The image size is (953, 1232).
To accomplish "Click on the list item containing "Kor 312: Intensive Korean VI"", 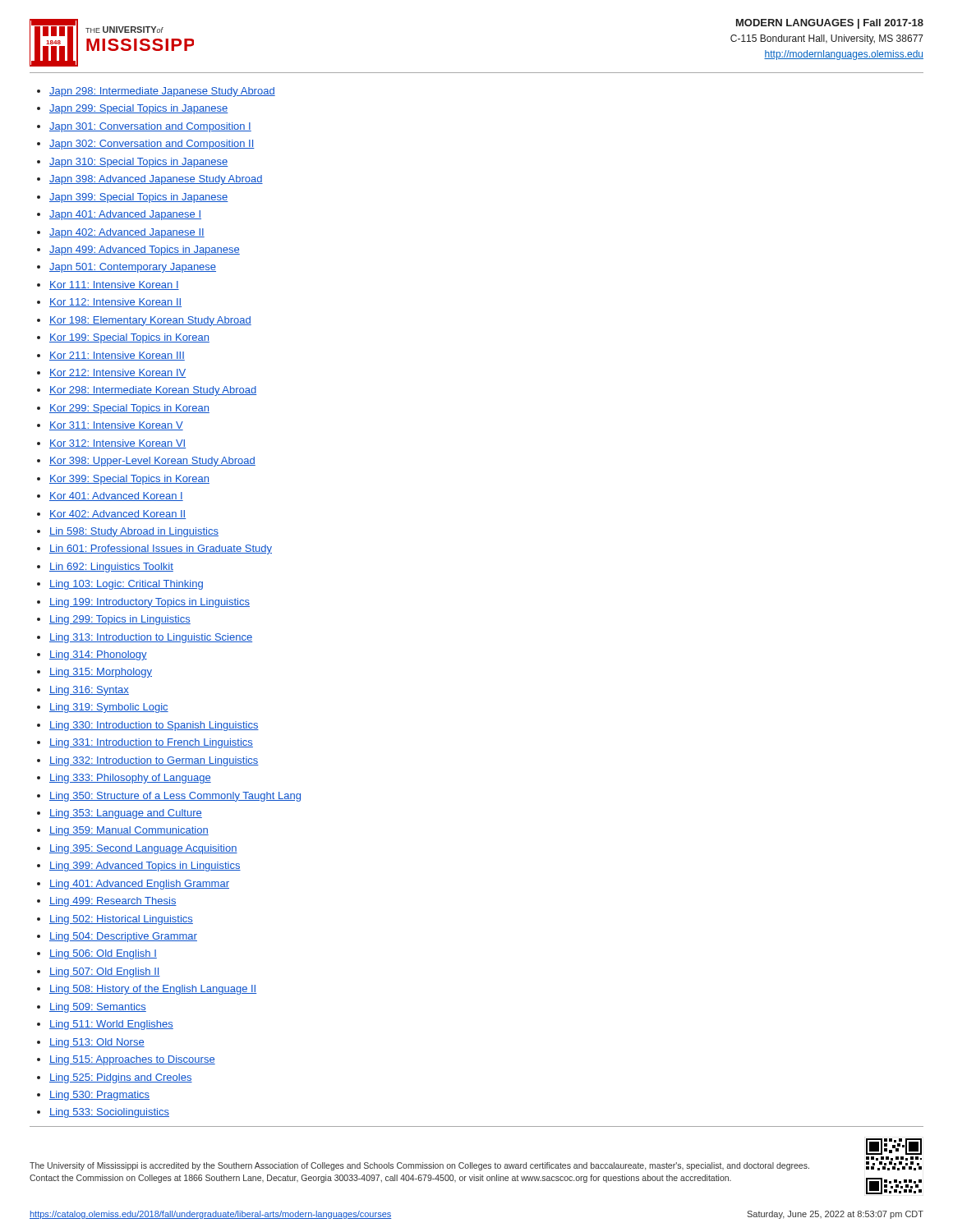I will click(x=118, y=443).
